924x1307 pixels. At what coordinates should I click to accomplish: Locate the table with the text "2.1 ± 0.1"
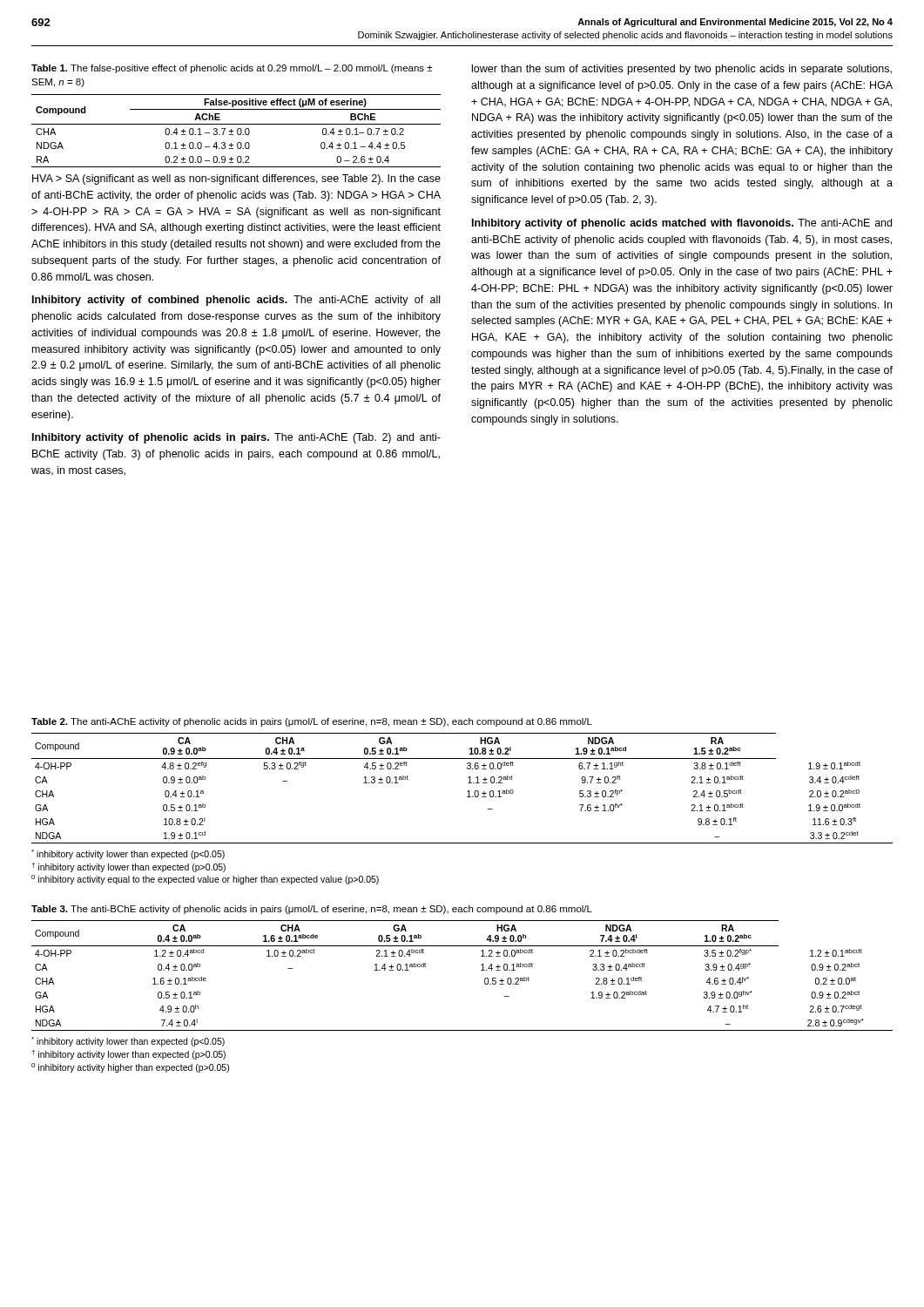(462, 788)
